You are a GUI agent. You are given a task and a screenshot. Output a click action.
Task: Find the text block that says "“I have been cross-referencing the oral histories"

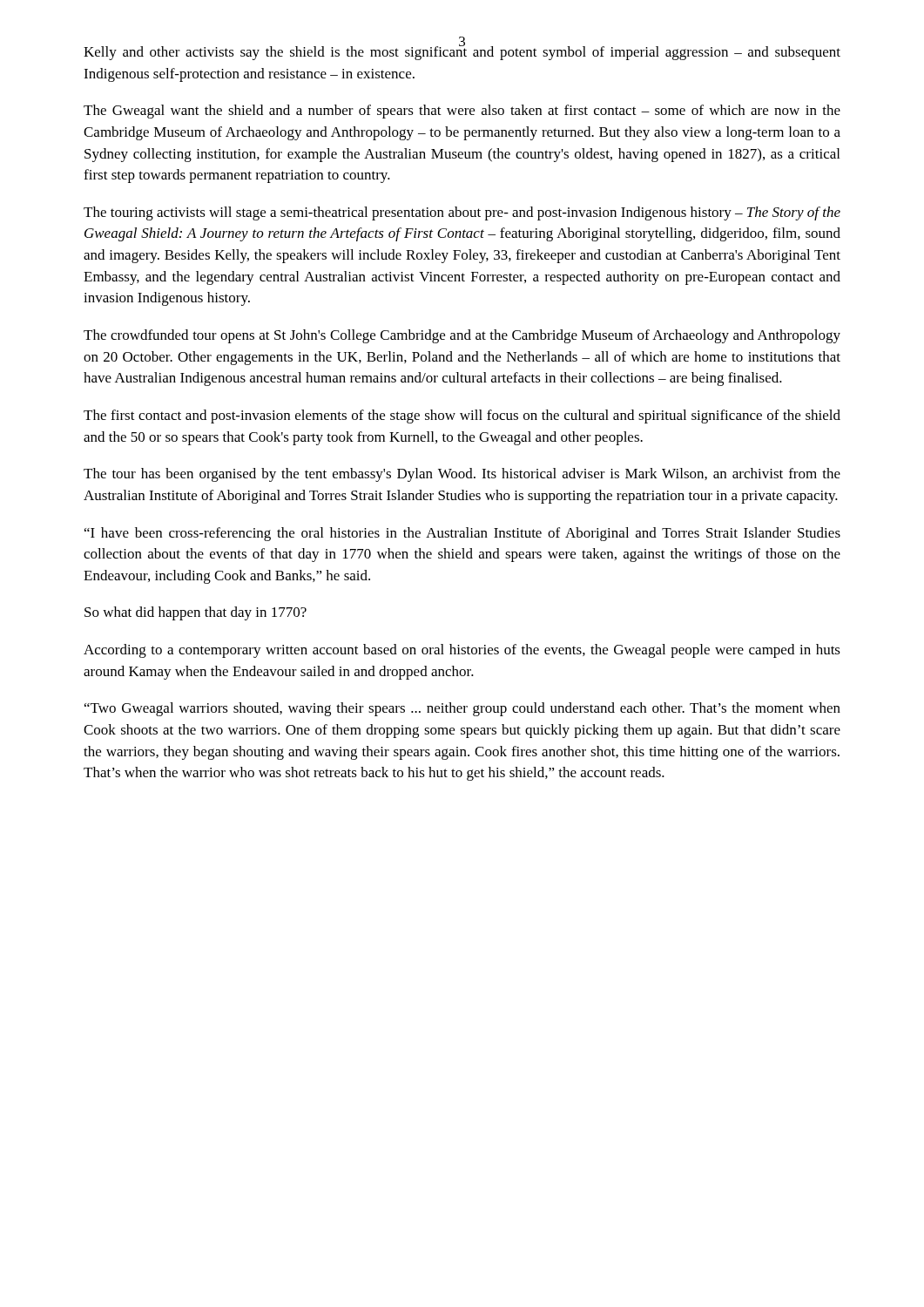462,554
